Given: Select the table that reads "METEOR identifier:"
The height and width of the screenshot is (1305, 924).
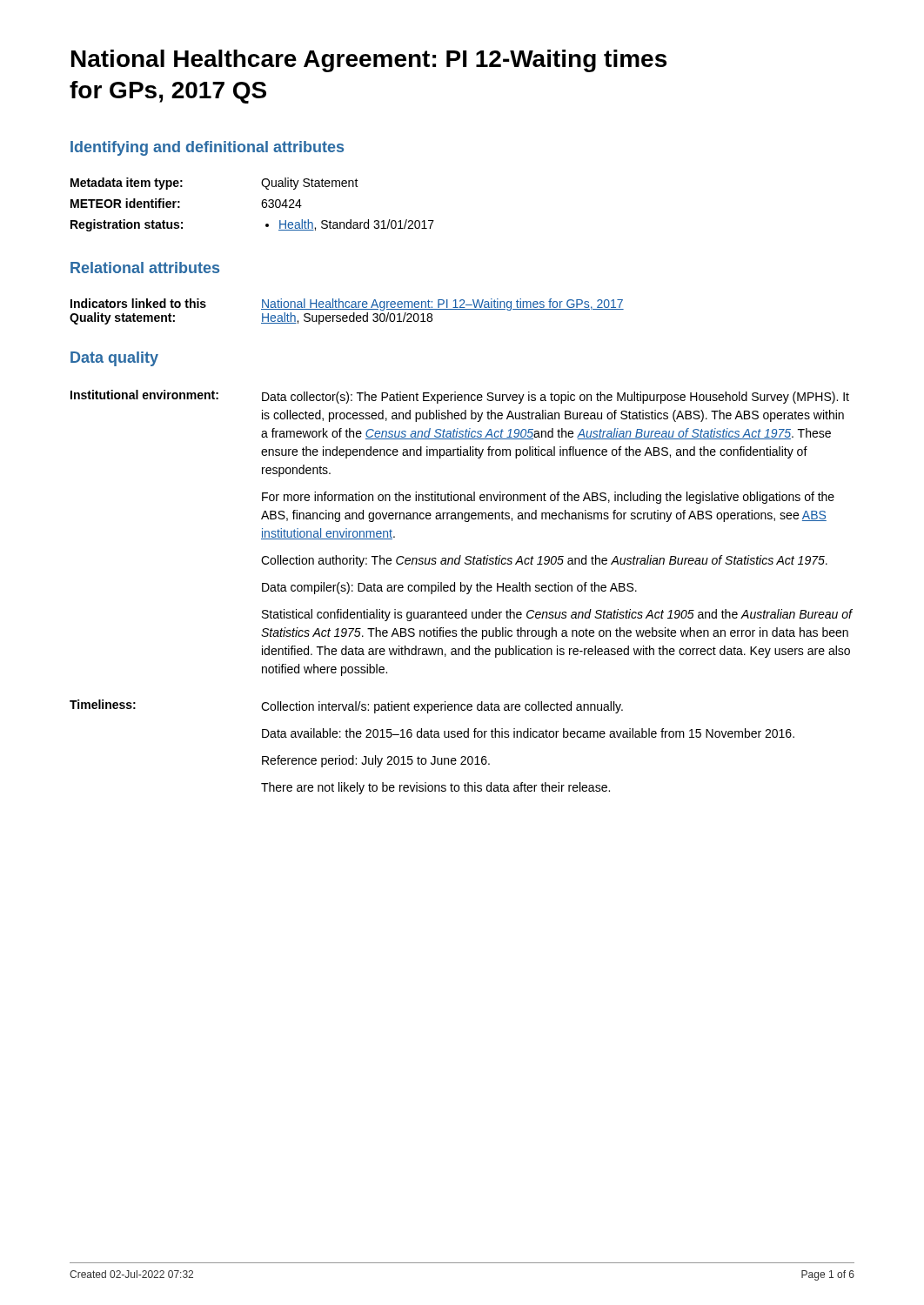Looking at the screenshot, I should pos(462,203).
